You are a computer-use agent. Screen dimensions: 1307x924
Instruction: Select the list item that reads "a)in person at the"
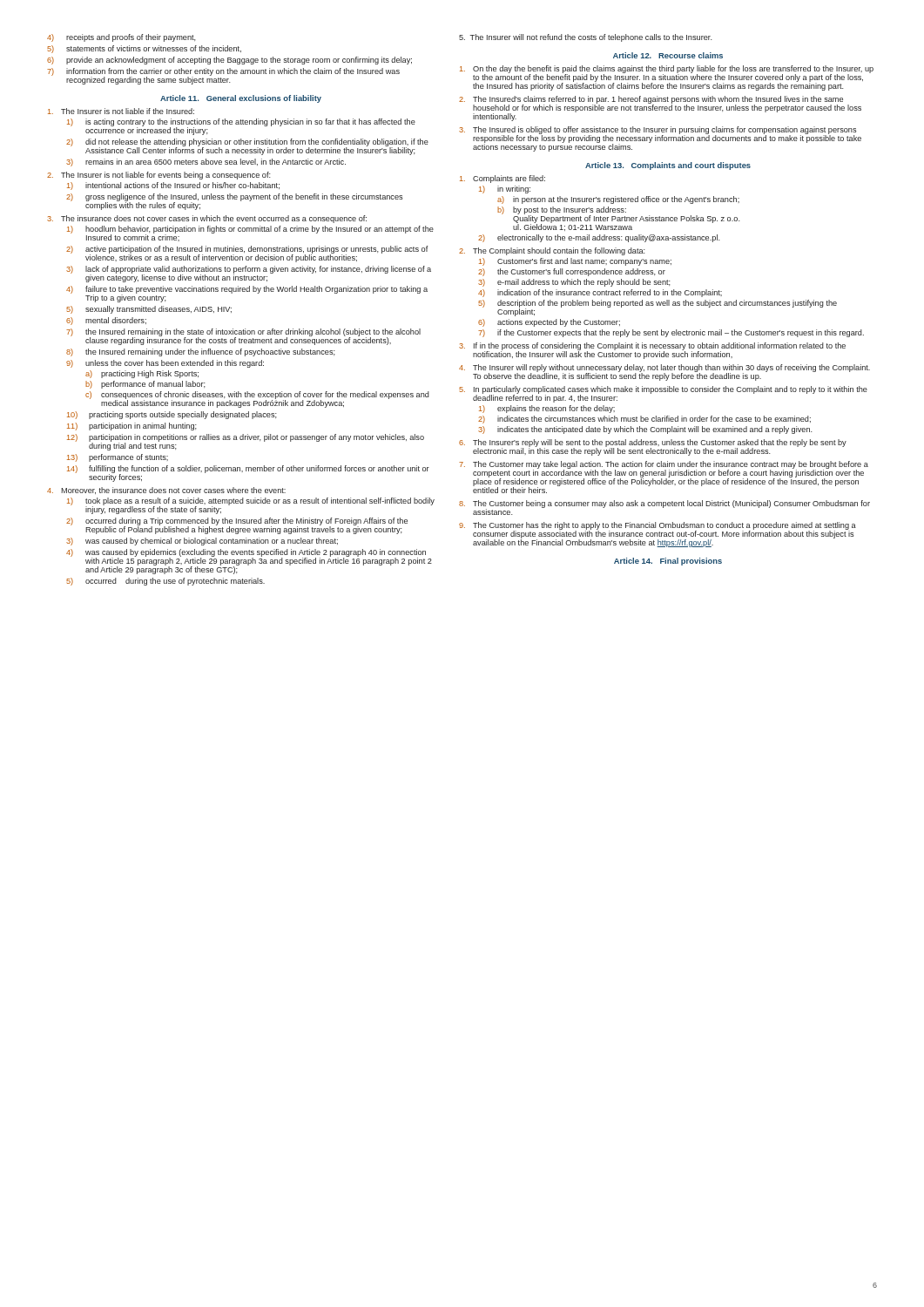[x=618, y=200]
